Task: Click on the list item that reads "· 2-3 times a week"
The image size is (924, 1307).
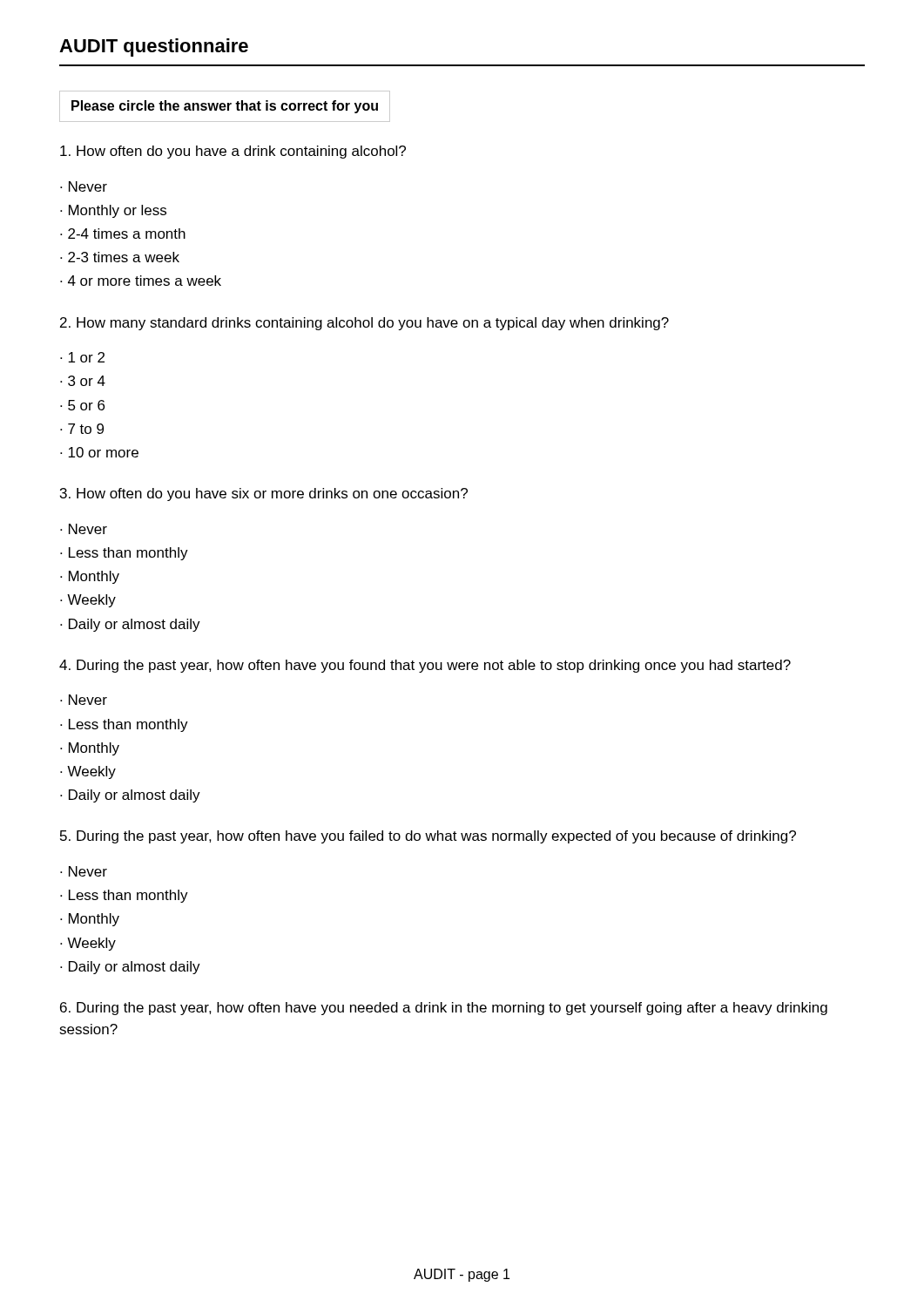Action: click(119, 258)
